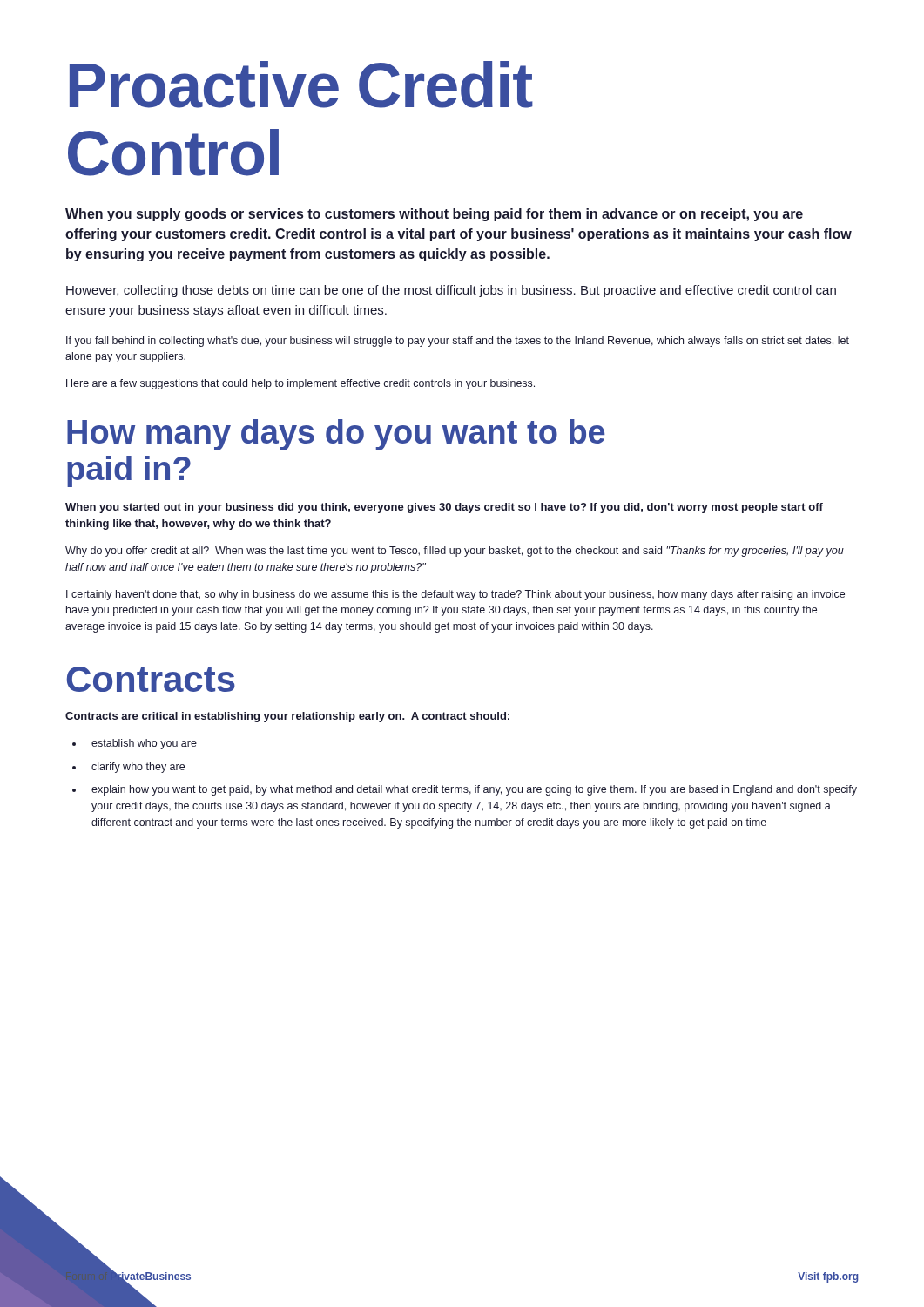Select the text block with the text "I certainly haven't done that,"

(462, 611)
